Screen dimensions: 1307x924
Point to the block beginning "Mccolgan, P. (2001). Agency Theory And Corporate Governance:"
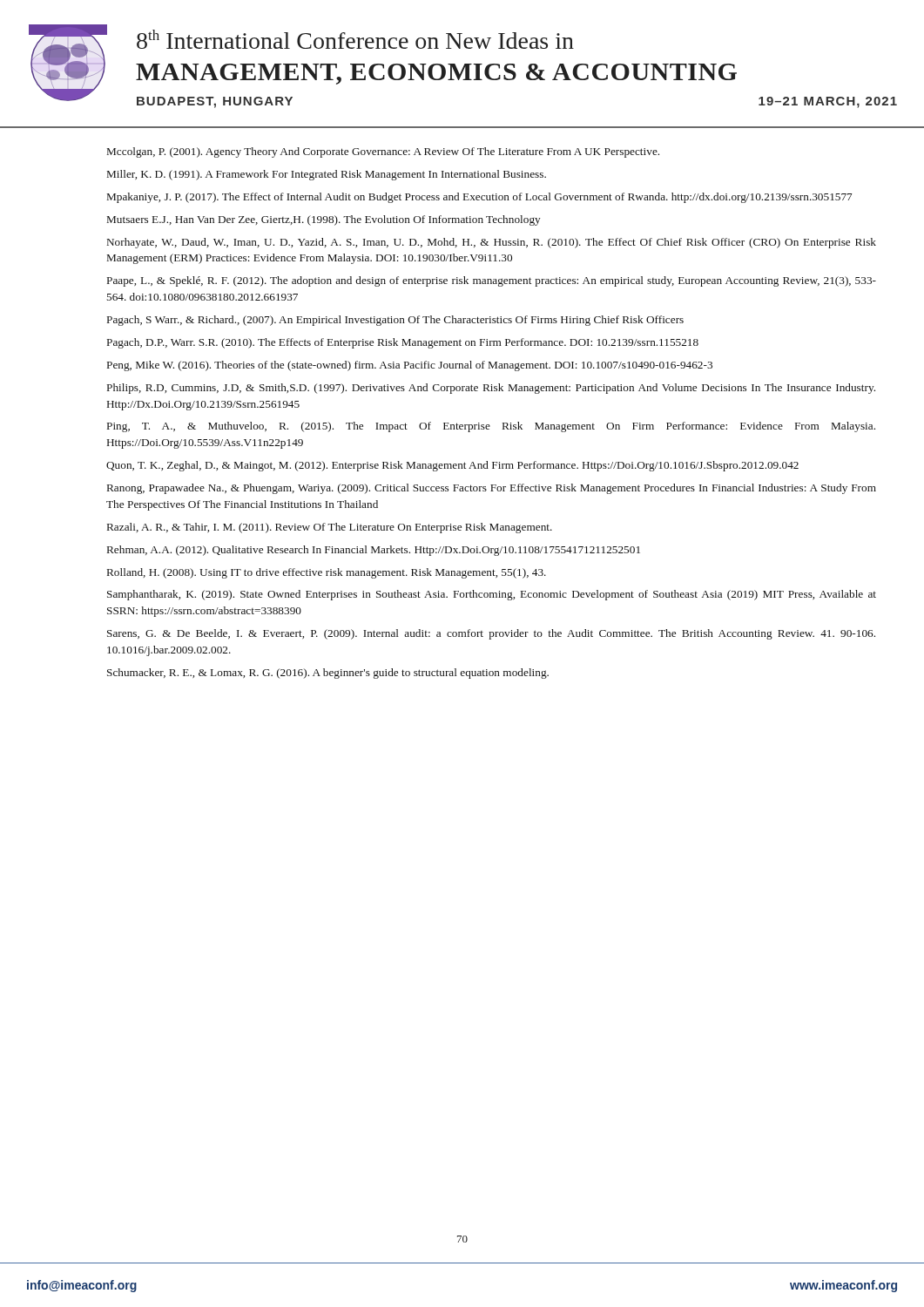(x=468, y=152)
